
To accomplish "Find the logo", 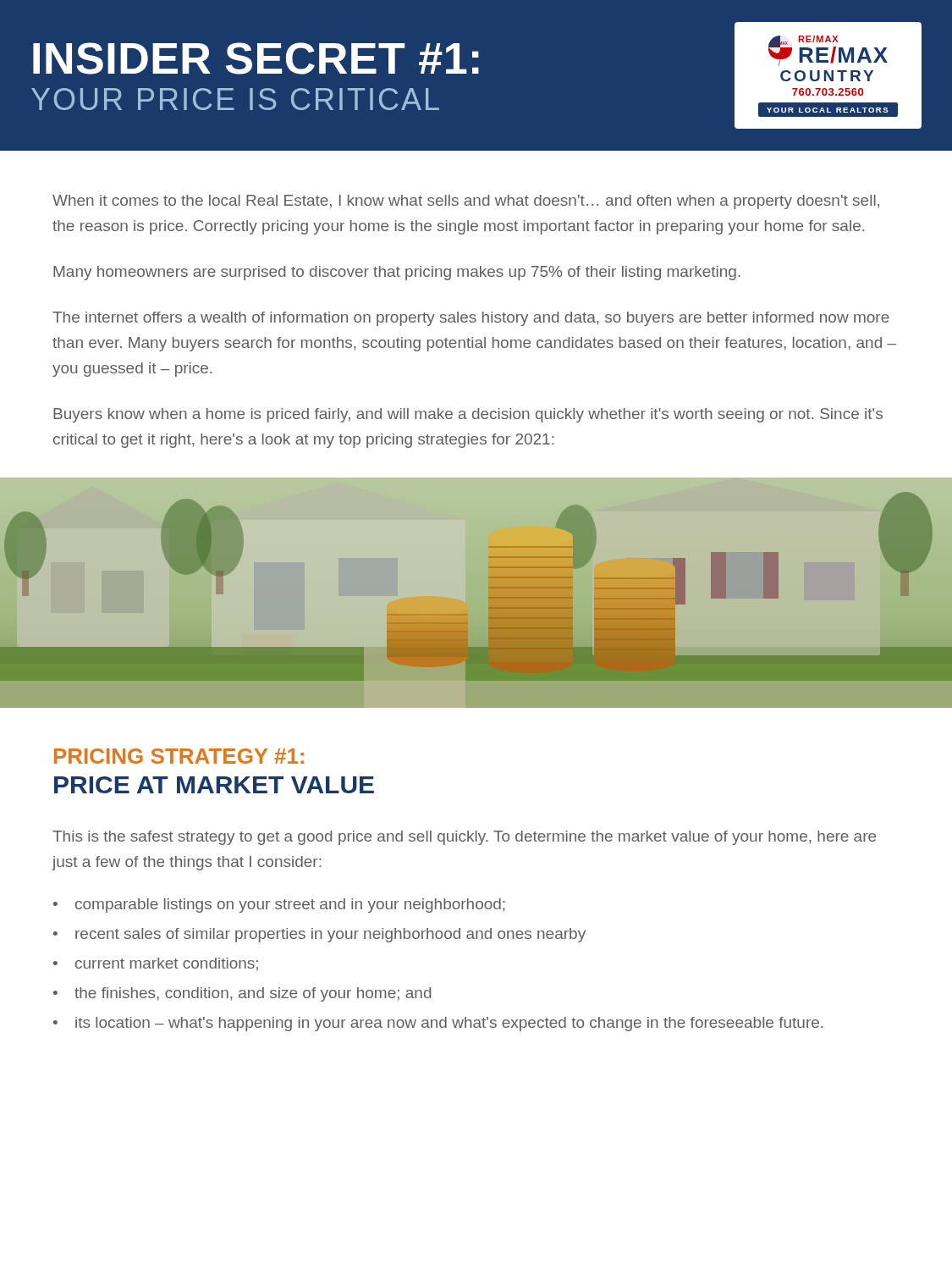I will 828,75.
